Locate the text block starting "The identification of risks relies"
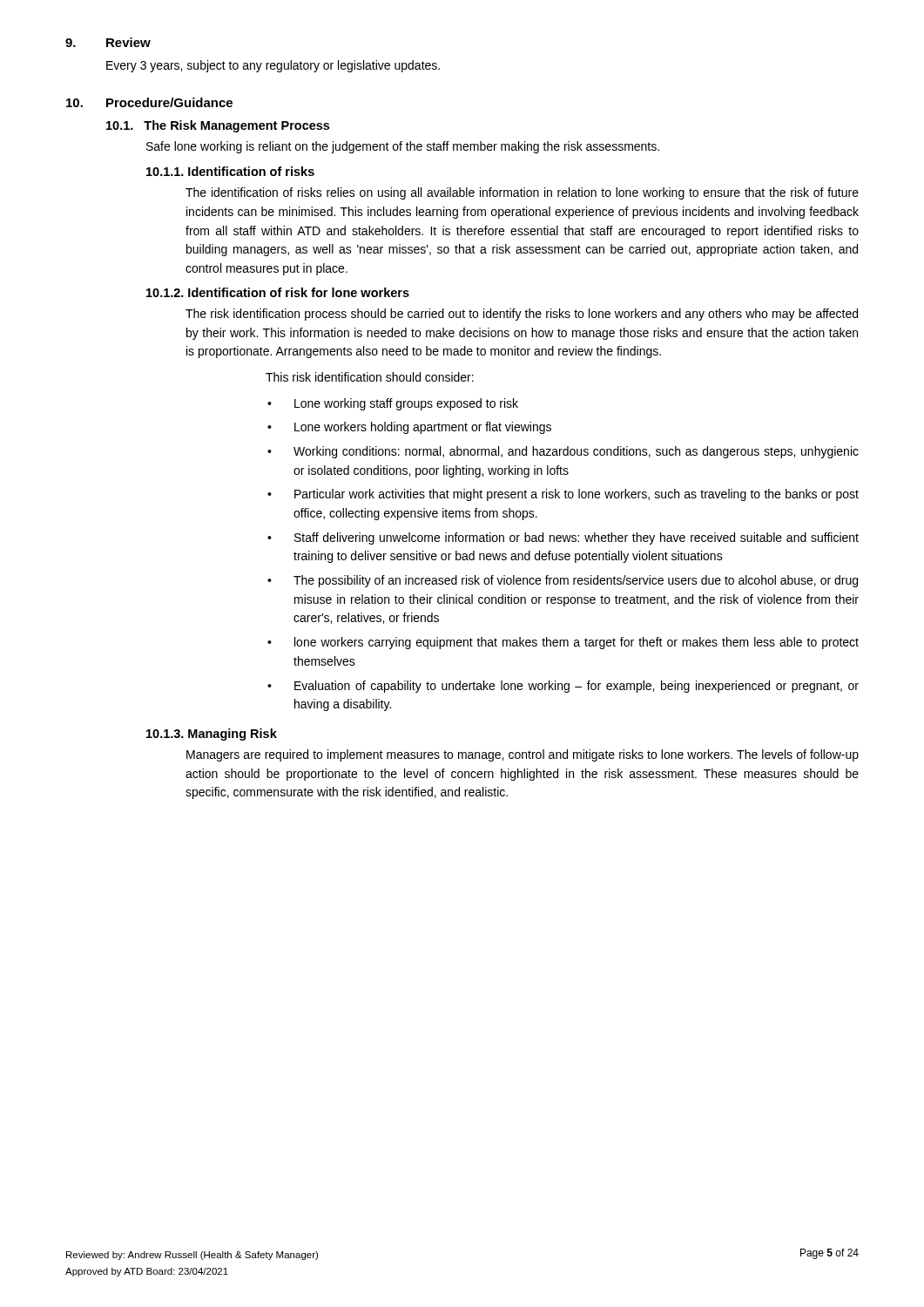Viewport: 924px width, 1307px height. coord(522,231)
